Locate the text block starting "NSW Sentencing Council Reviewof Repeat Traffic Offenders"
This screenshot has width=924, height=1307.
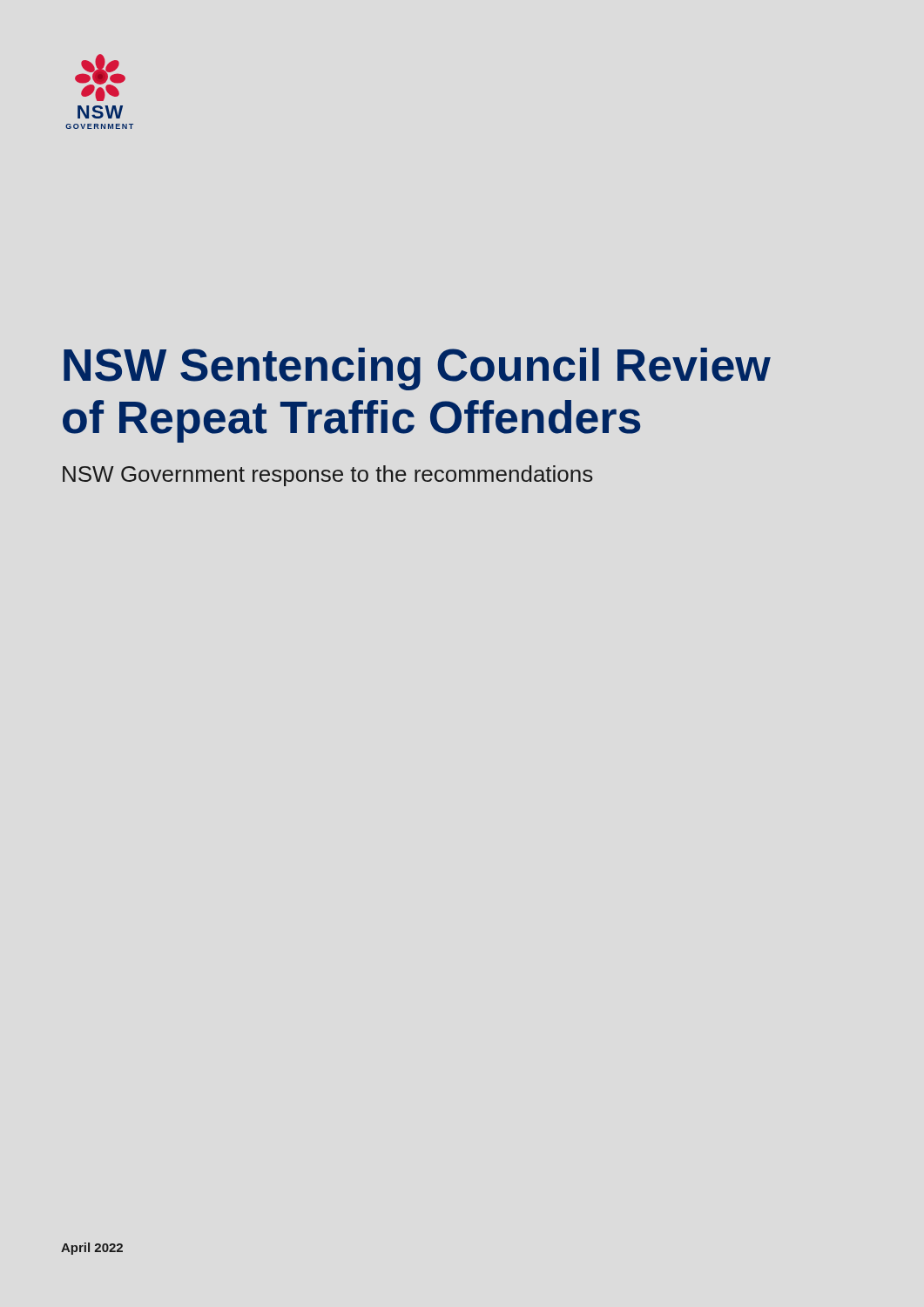pyautogui.click(x=418, y=392)
